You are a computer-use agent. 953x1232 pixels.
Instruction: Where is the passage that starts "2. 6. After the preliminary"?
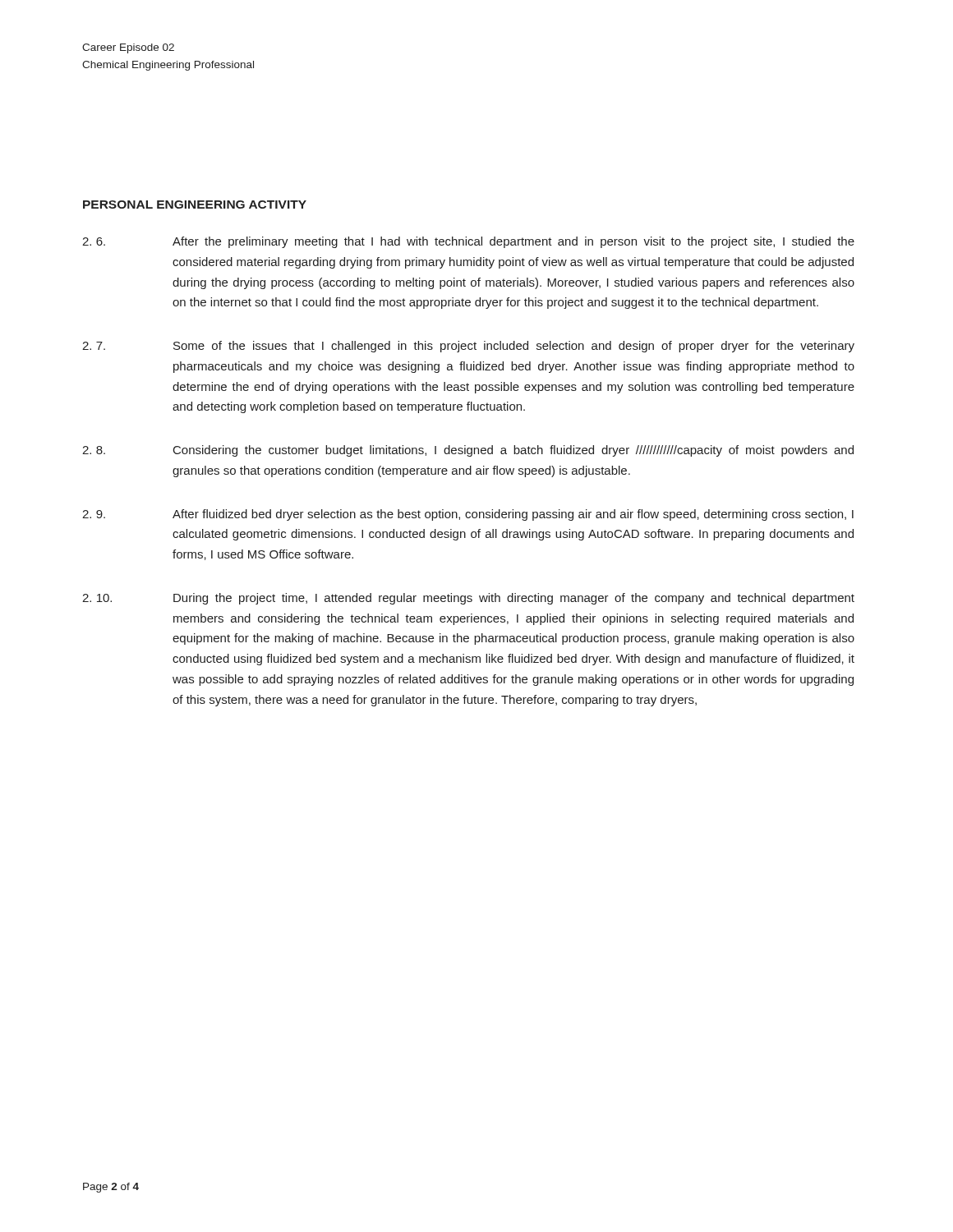(468, 272)
